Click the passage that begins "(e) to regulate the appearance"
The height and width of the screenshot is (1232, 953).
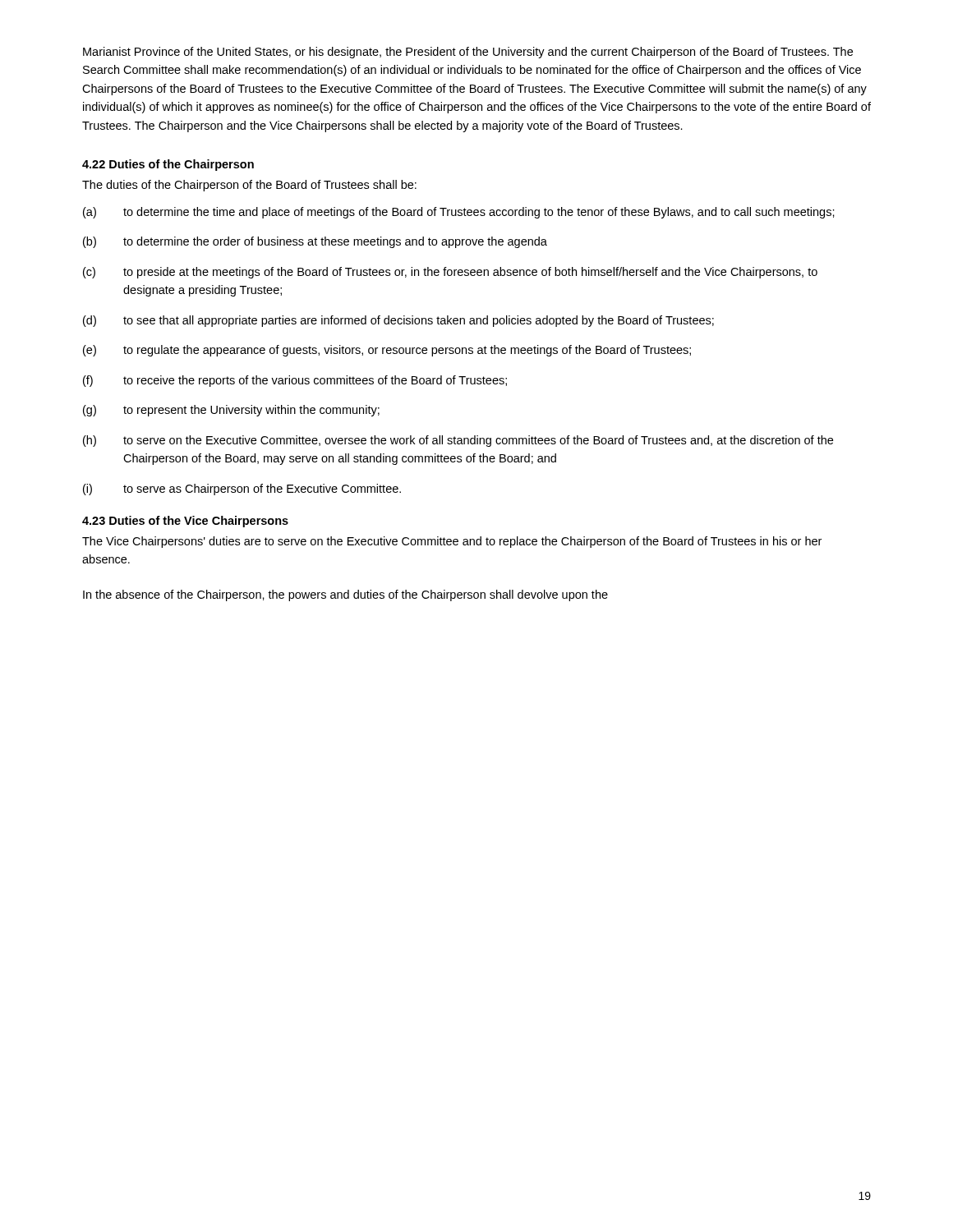(x=476, y=350)
